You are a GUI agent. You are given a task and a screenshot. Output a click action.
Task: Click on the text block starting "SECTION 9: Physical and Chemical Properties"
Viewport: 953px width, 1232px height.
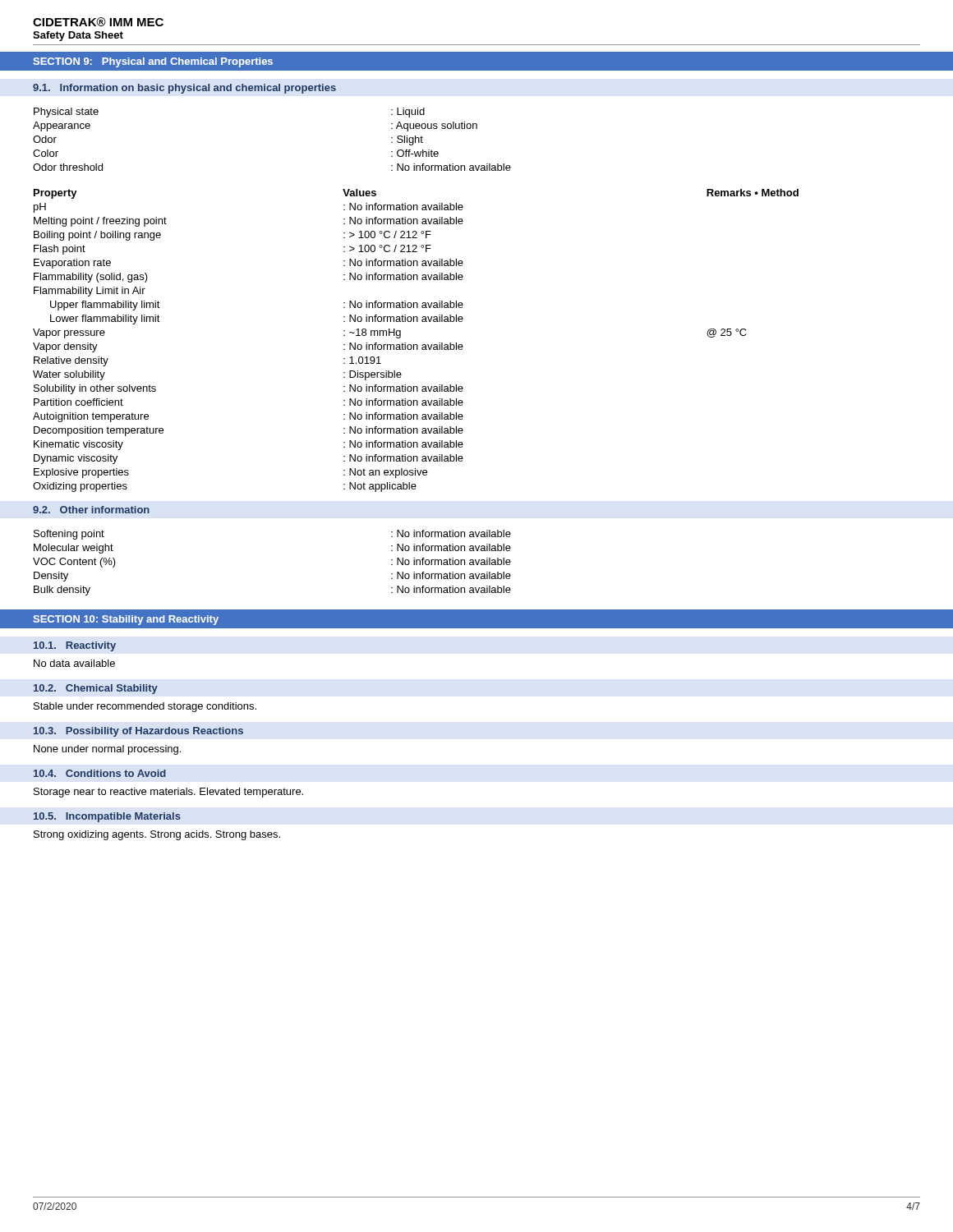(153, 61)
